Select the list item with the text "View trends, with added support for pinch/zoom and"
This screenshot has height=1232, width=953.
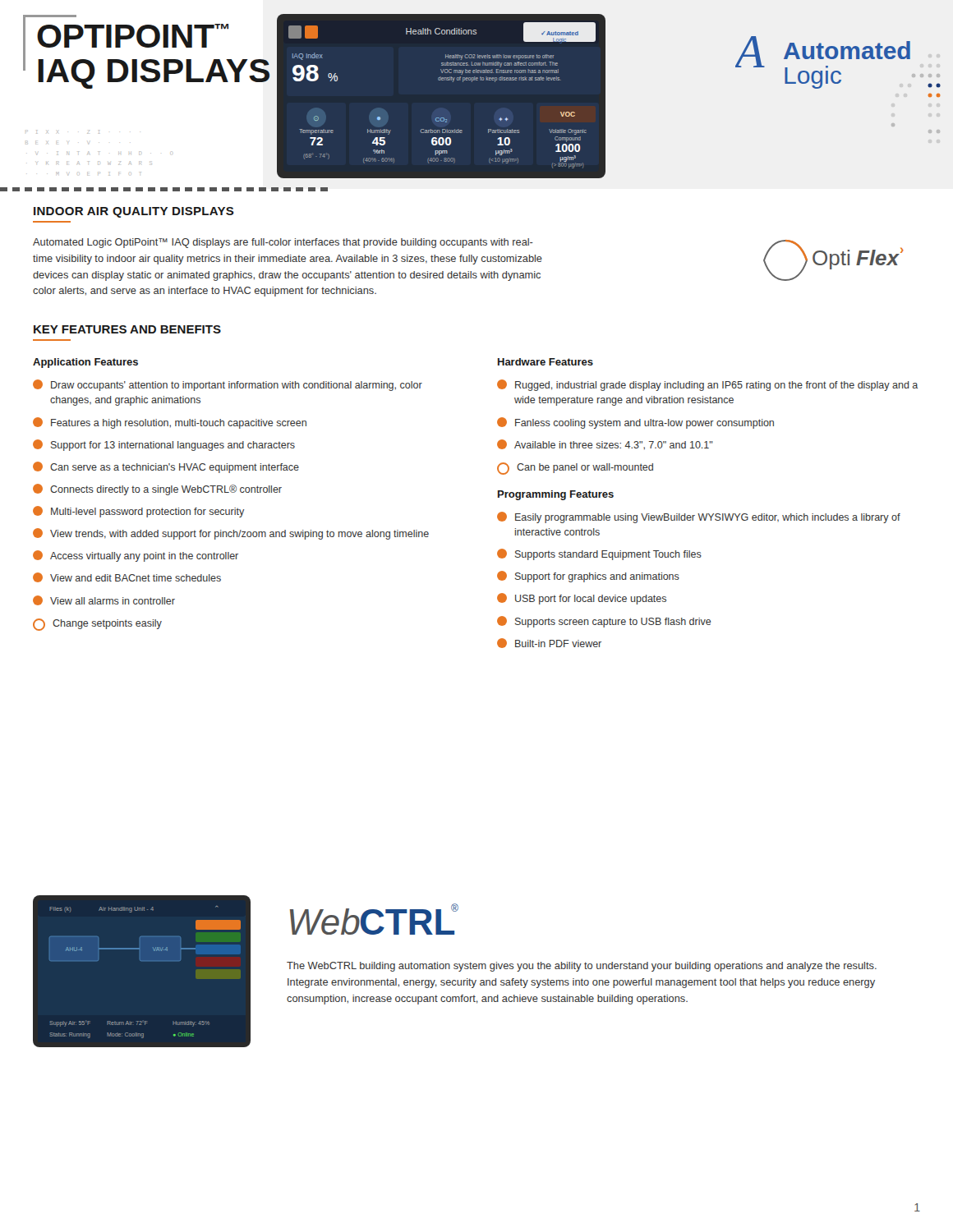tap(231, 534)
